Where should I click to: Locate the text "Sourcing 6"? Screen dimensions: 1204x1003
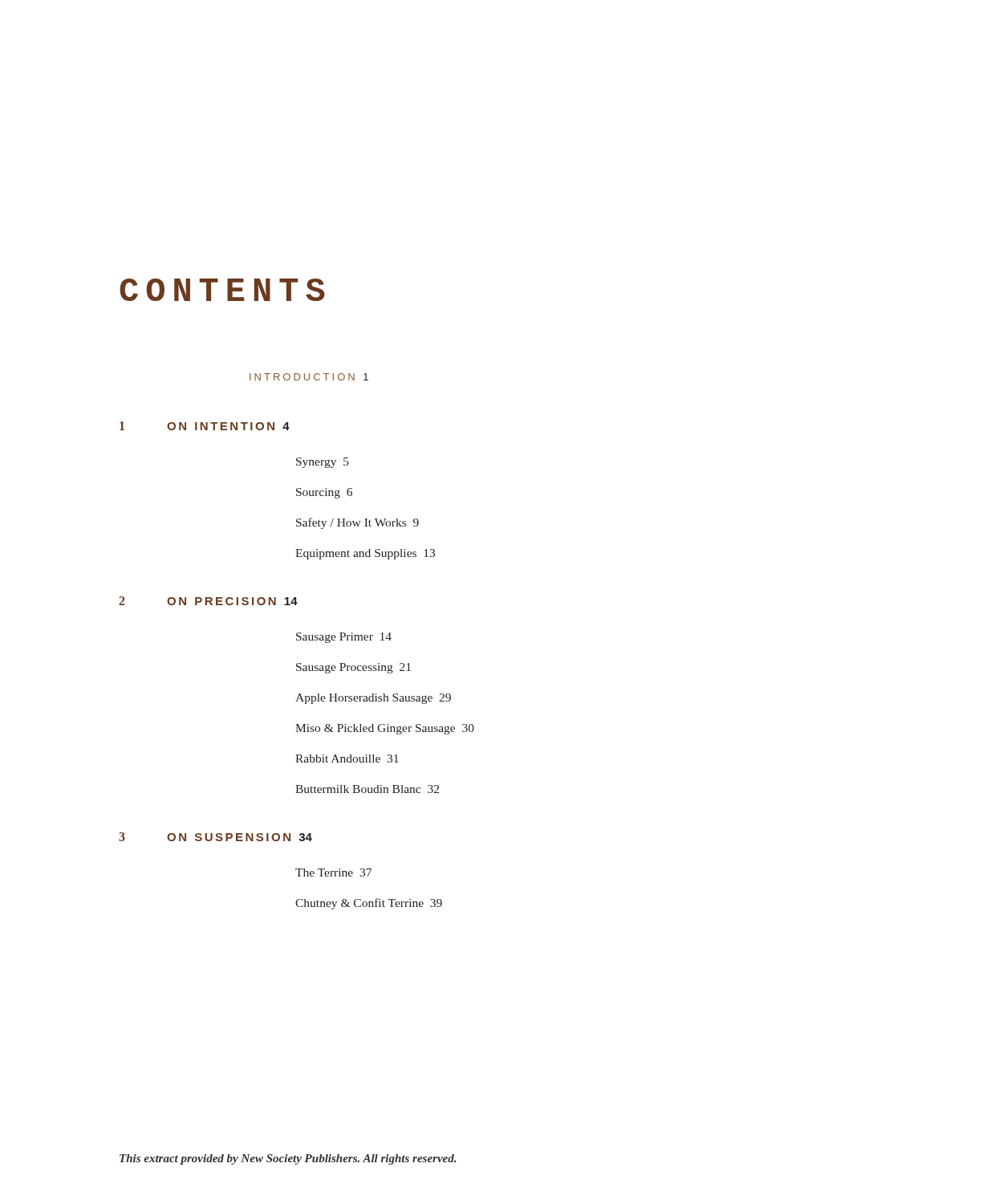tap(324, 492)
